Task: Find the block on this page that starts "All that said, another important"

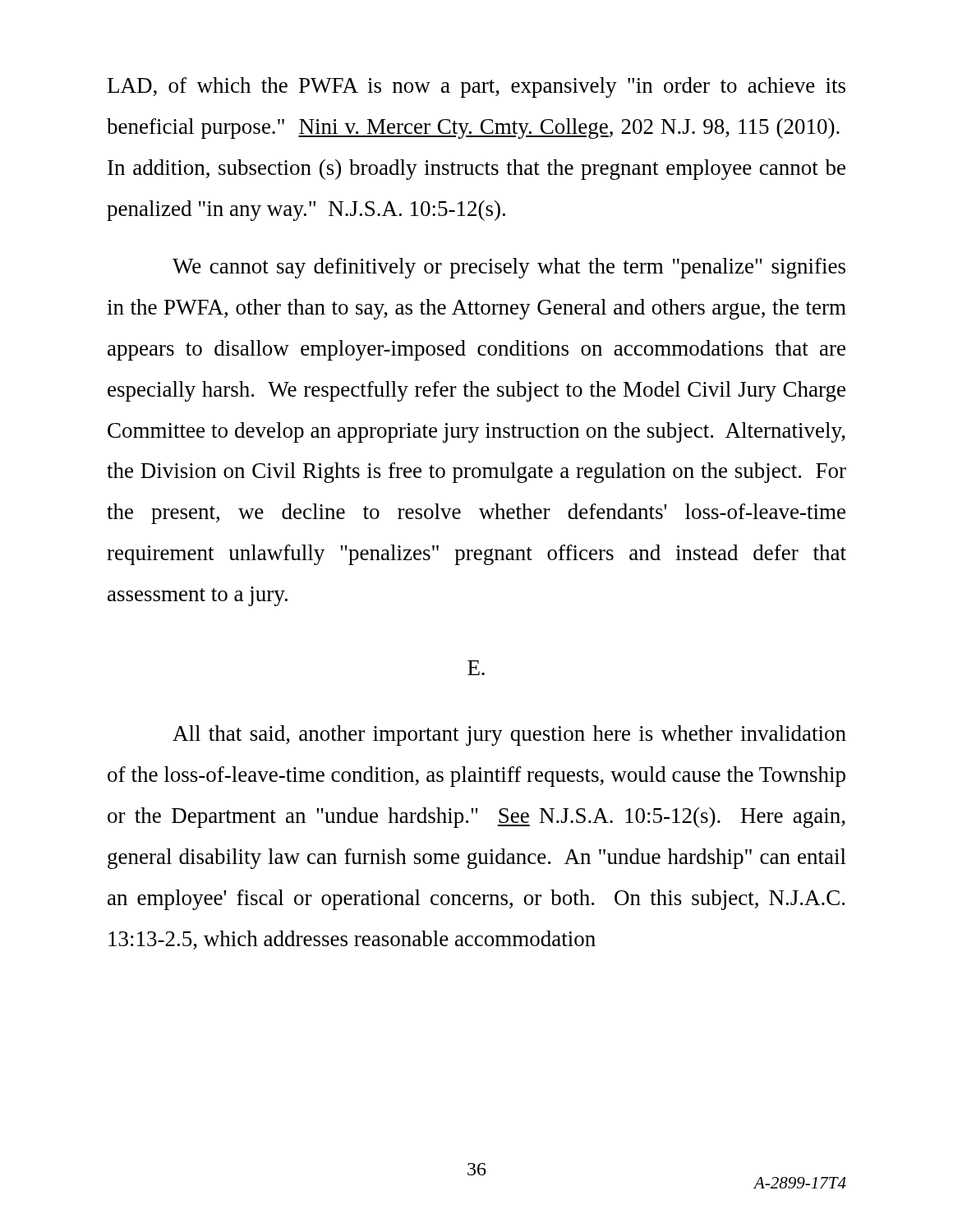Action: click(x=509, y=736)
